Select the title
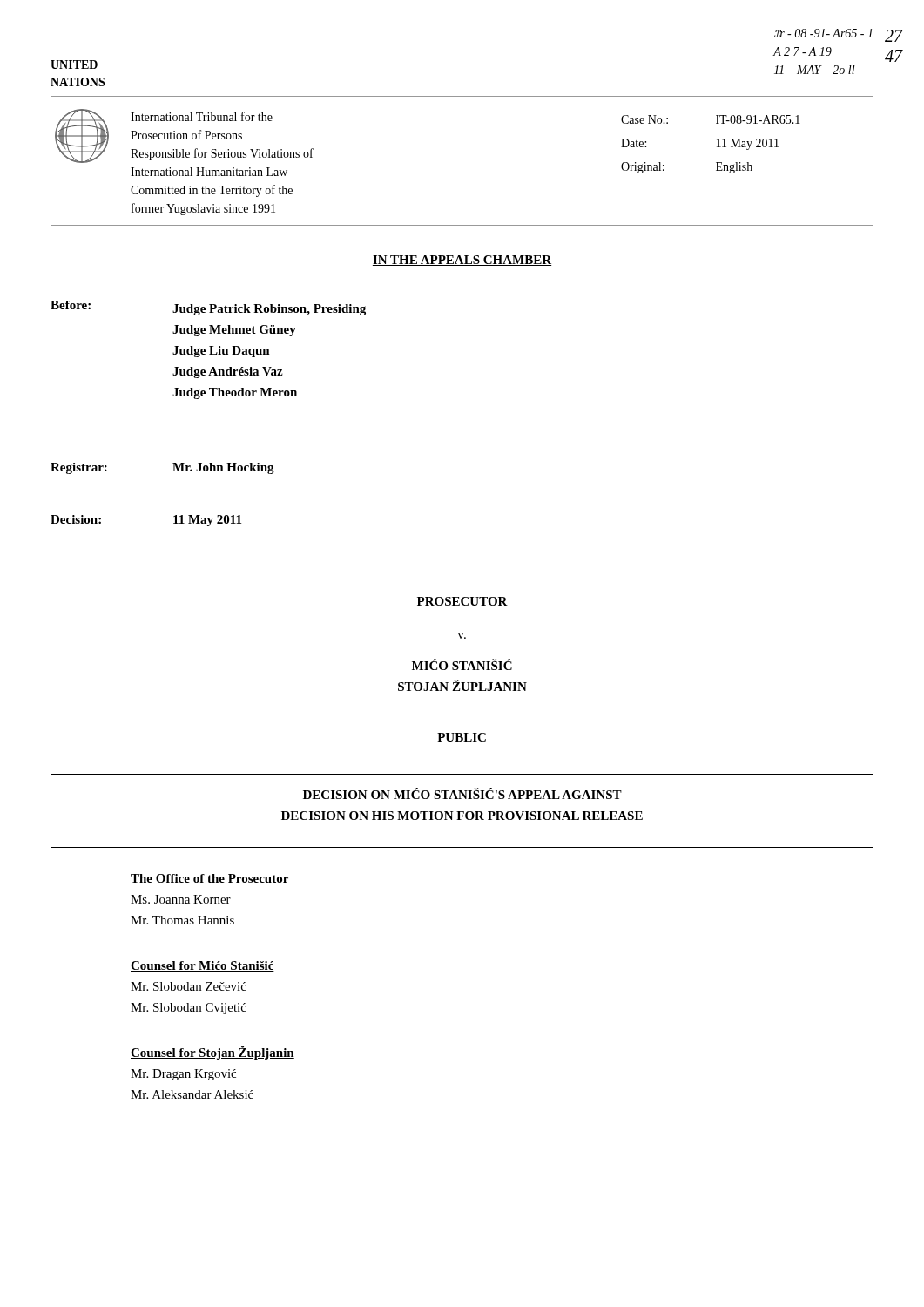The width and height of the screenshot is (924, 1307). click(462, 805)
